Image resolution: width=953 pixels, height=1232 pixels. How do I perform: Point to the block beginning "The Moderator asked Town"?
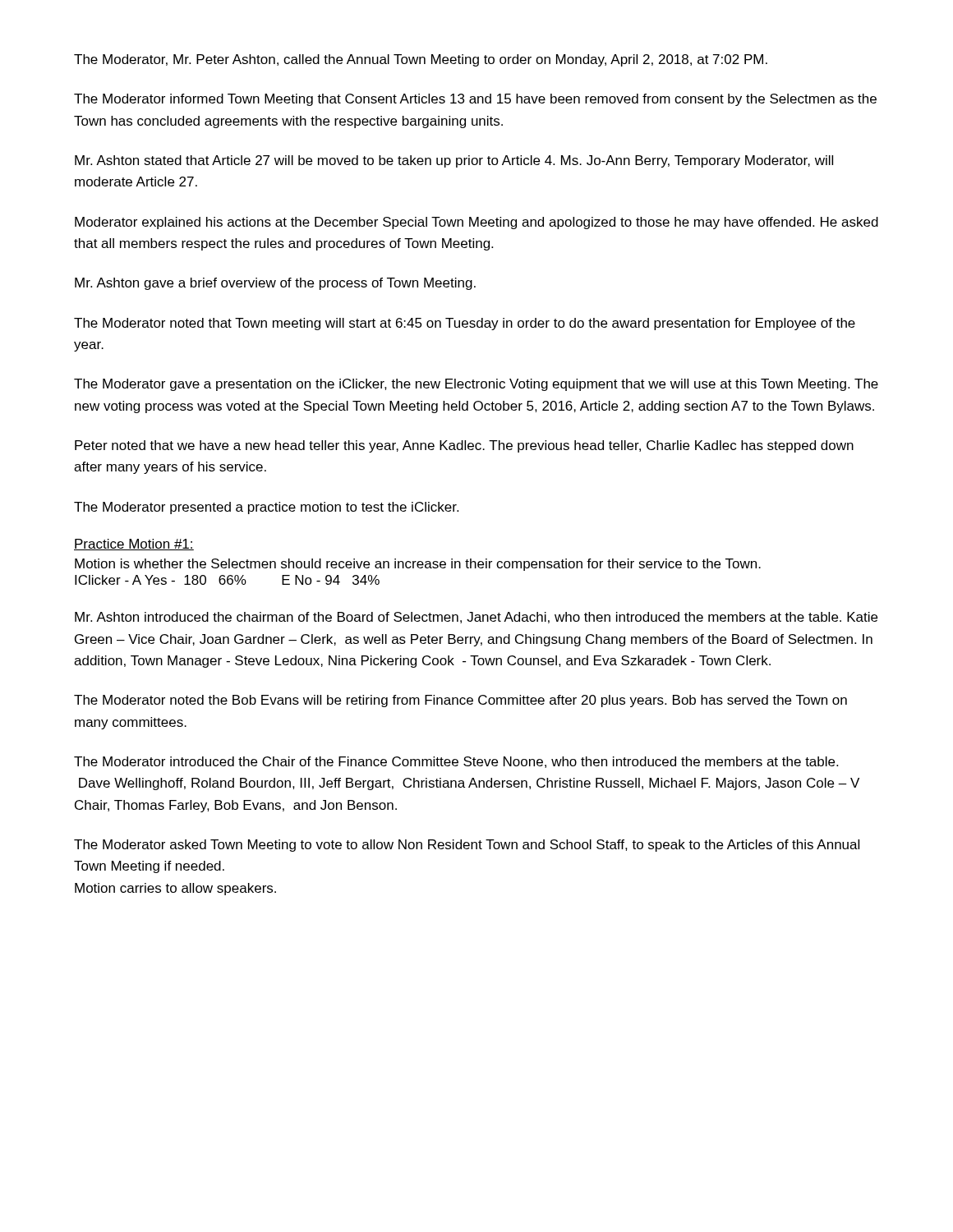pyautogui.click(x=467, y=846)
